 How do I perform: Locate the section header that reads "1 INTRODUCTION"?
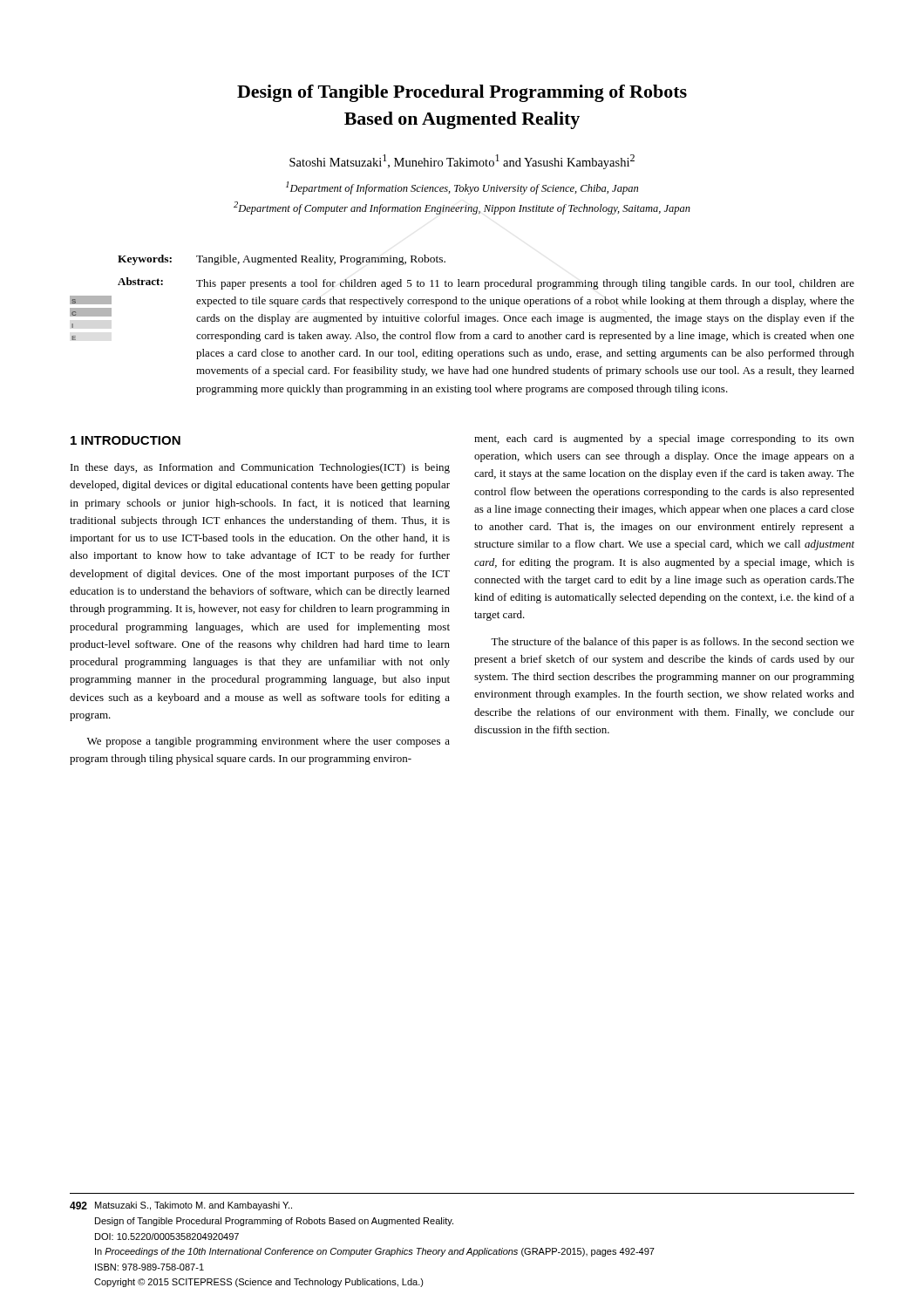125,440
